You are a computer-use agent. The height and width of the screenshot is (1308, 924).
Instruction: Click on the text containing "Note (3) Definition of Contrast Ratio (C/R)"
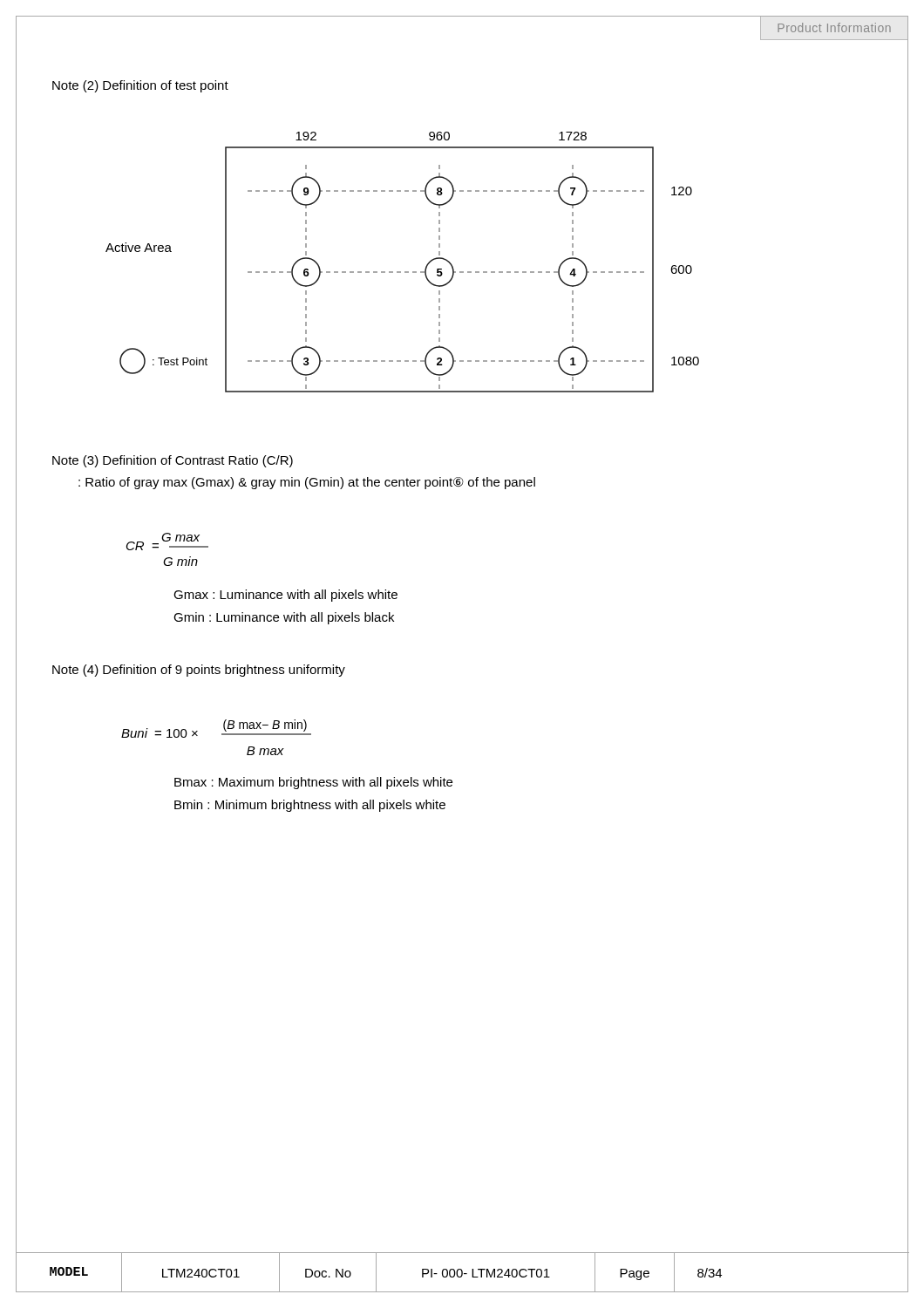172,460
